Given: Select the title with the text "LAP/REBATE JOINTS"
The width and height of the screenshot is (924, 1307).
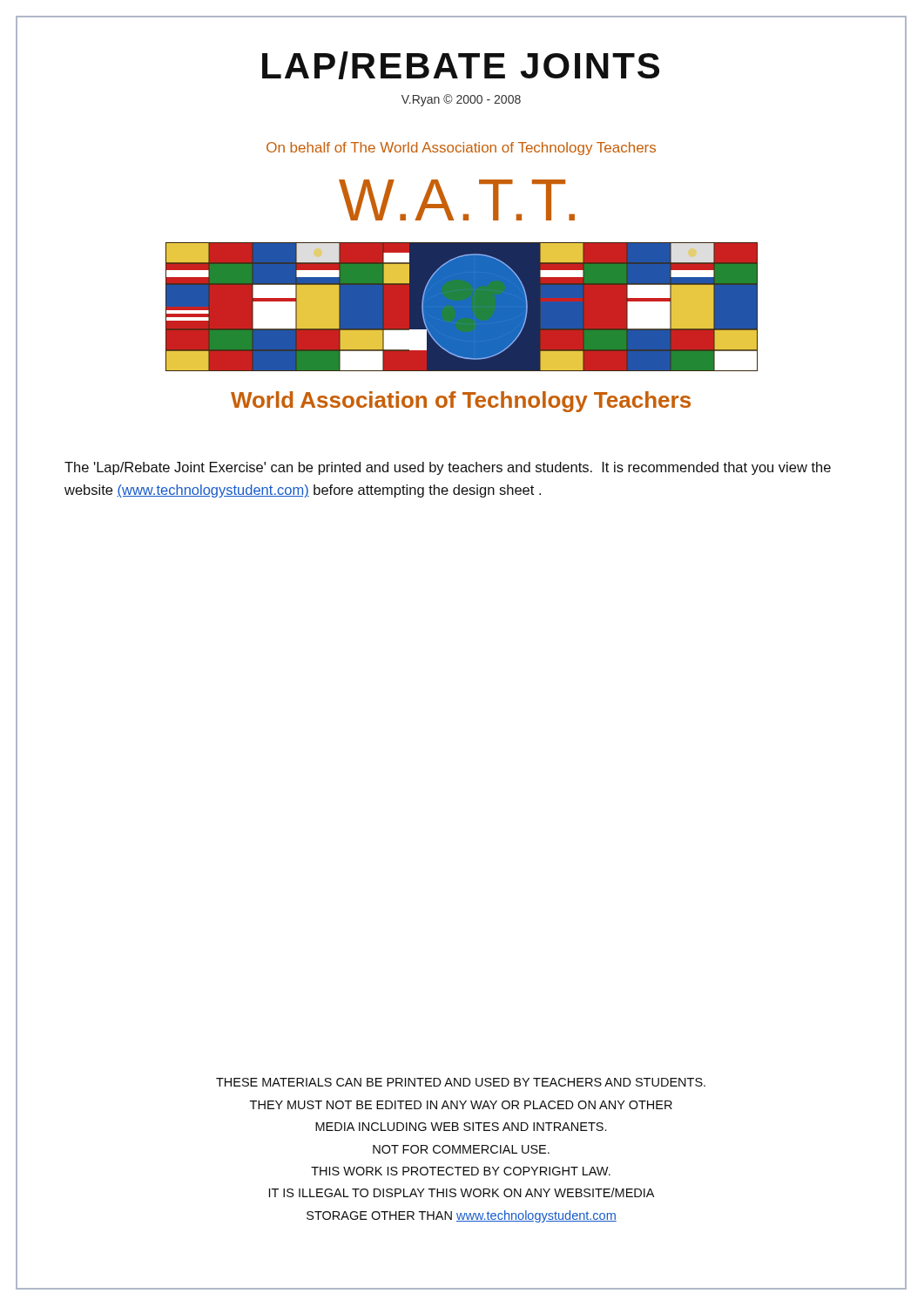Looking at the screenshot, I should [461, 66].
